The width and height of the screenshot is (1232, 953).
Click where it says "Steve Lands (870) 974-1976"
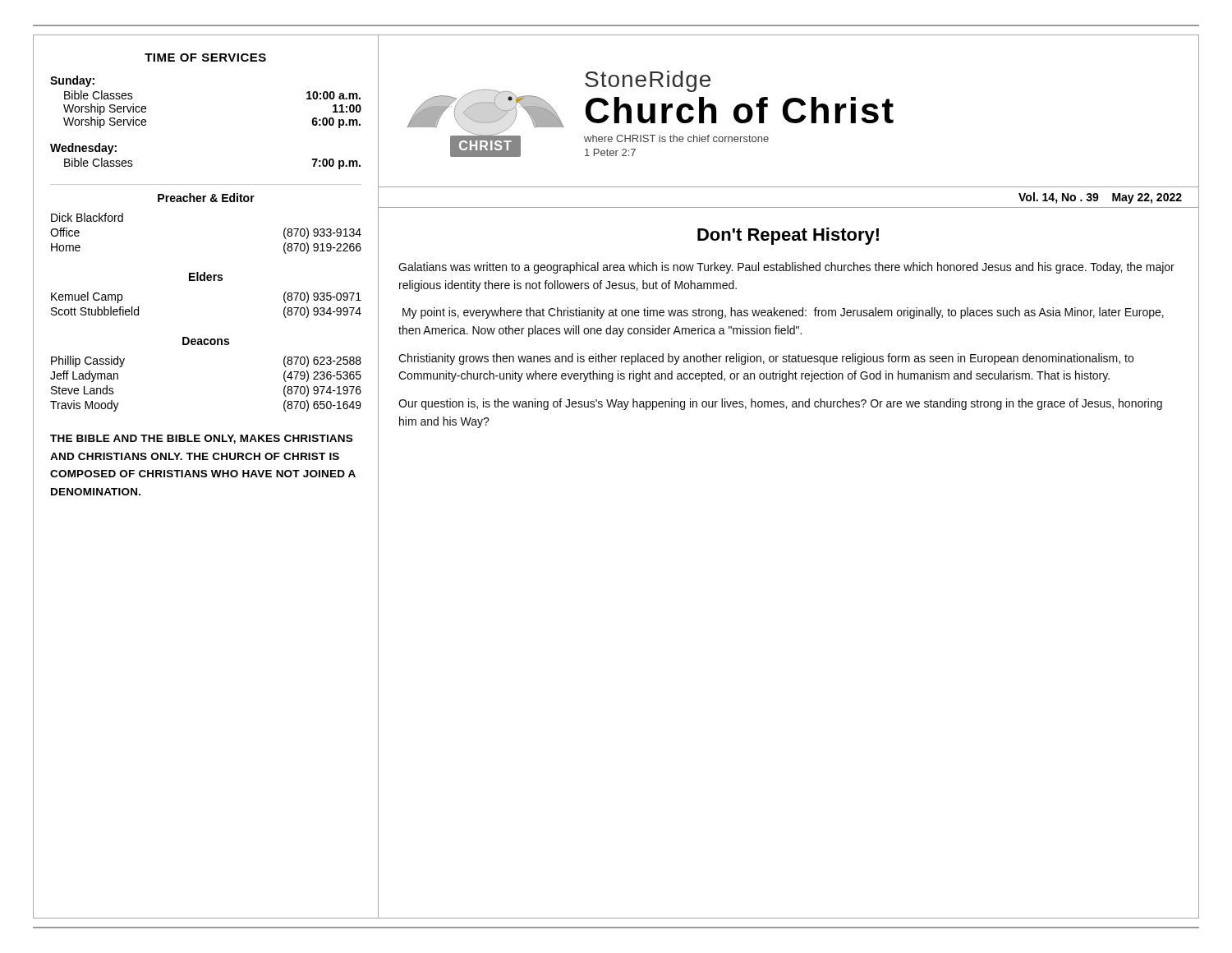pyautogui.click(x=85, y=391)
